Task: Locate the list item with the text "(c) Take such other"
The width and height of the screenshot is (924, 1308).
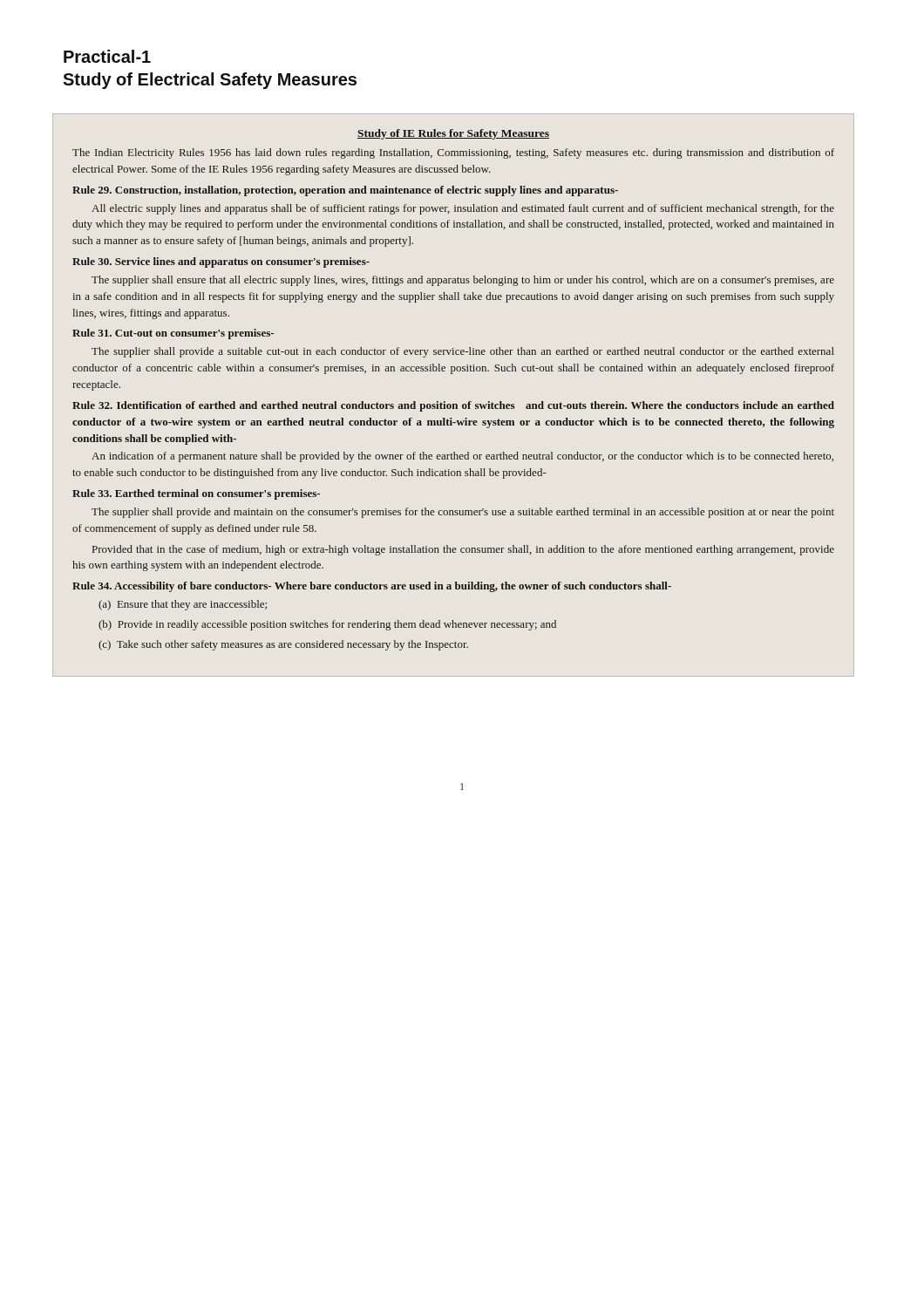Action: pos(284,644)
